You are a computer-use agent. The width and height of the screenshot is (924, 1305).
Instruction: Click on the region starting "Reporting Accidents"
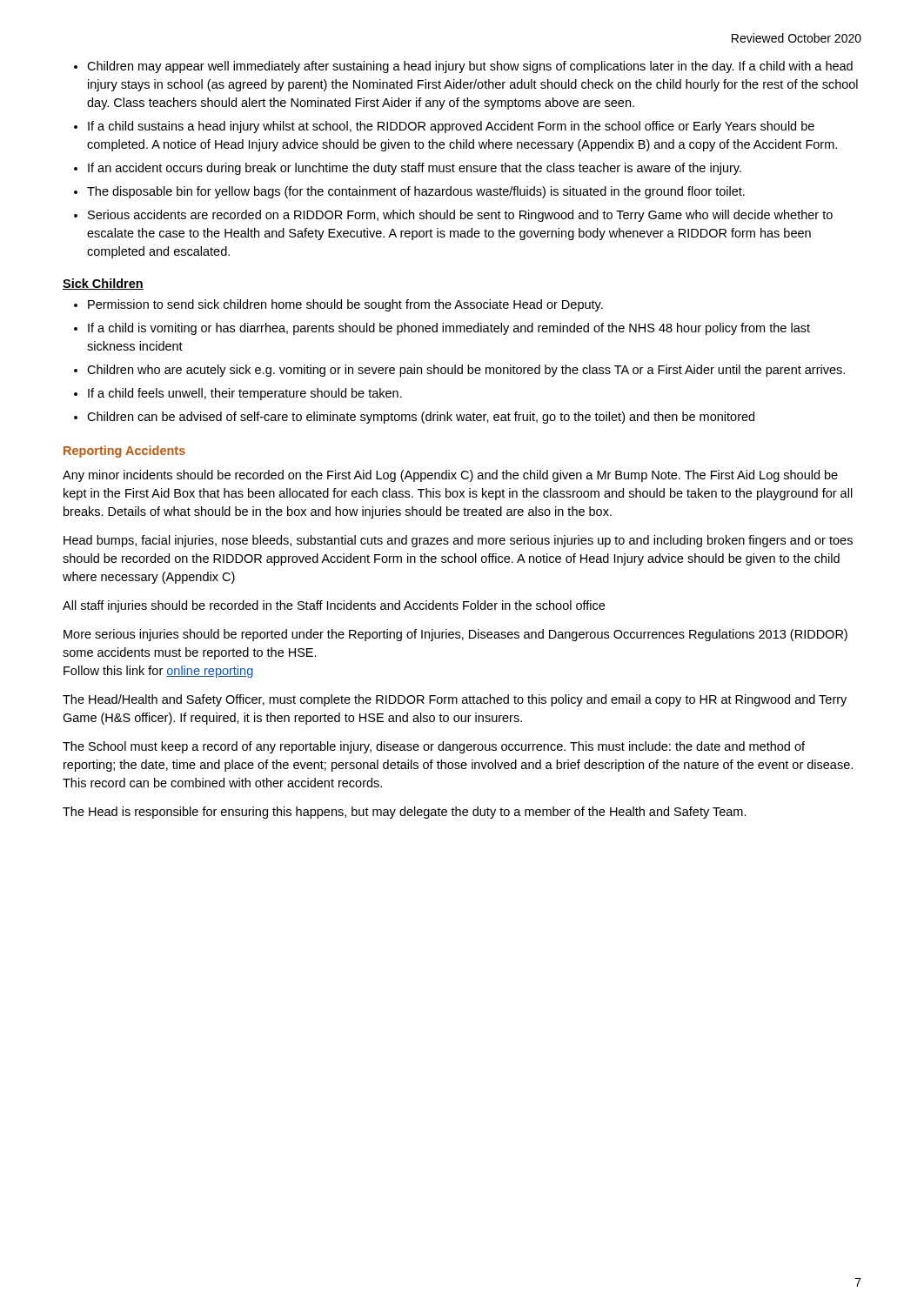point(124,451)
